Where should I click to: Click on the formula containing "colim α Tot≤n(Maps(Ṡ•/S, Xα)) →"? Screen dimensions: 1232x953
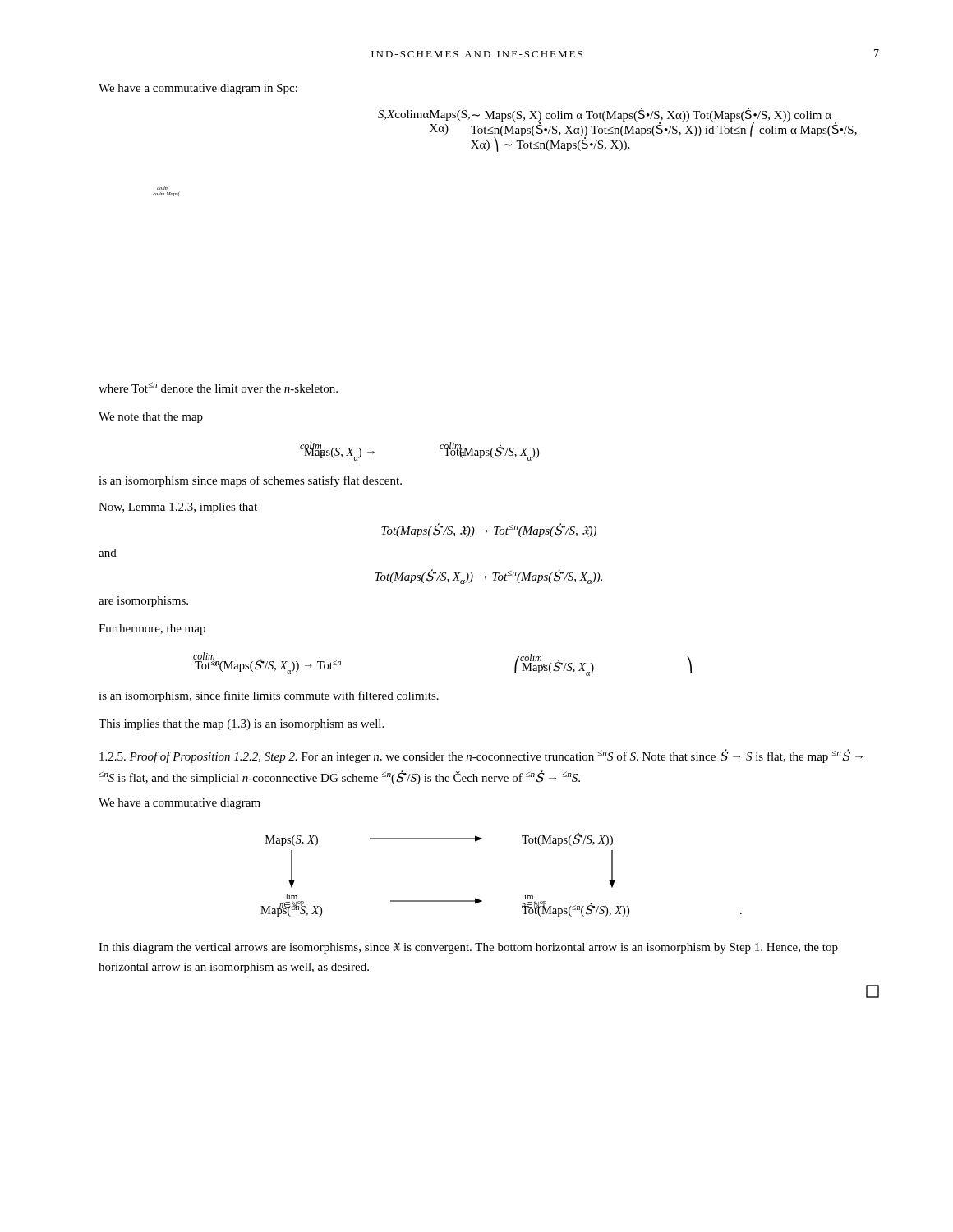(x=263, y=663)
